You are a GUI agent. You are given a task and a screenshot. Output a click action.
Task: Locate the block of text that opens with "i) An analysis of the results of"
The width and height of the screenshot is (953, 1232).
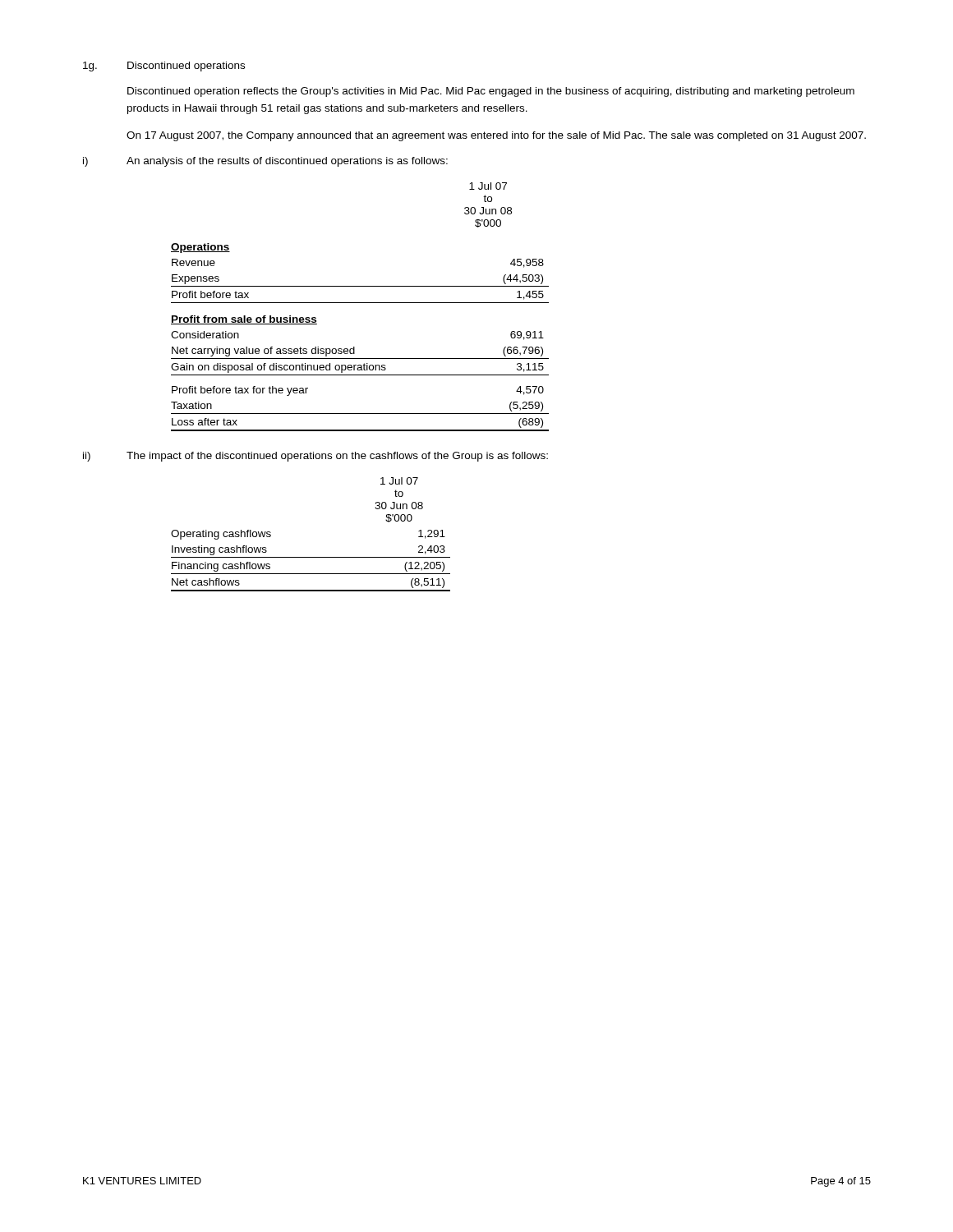click(x=265, y=160)
